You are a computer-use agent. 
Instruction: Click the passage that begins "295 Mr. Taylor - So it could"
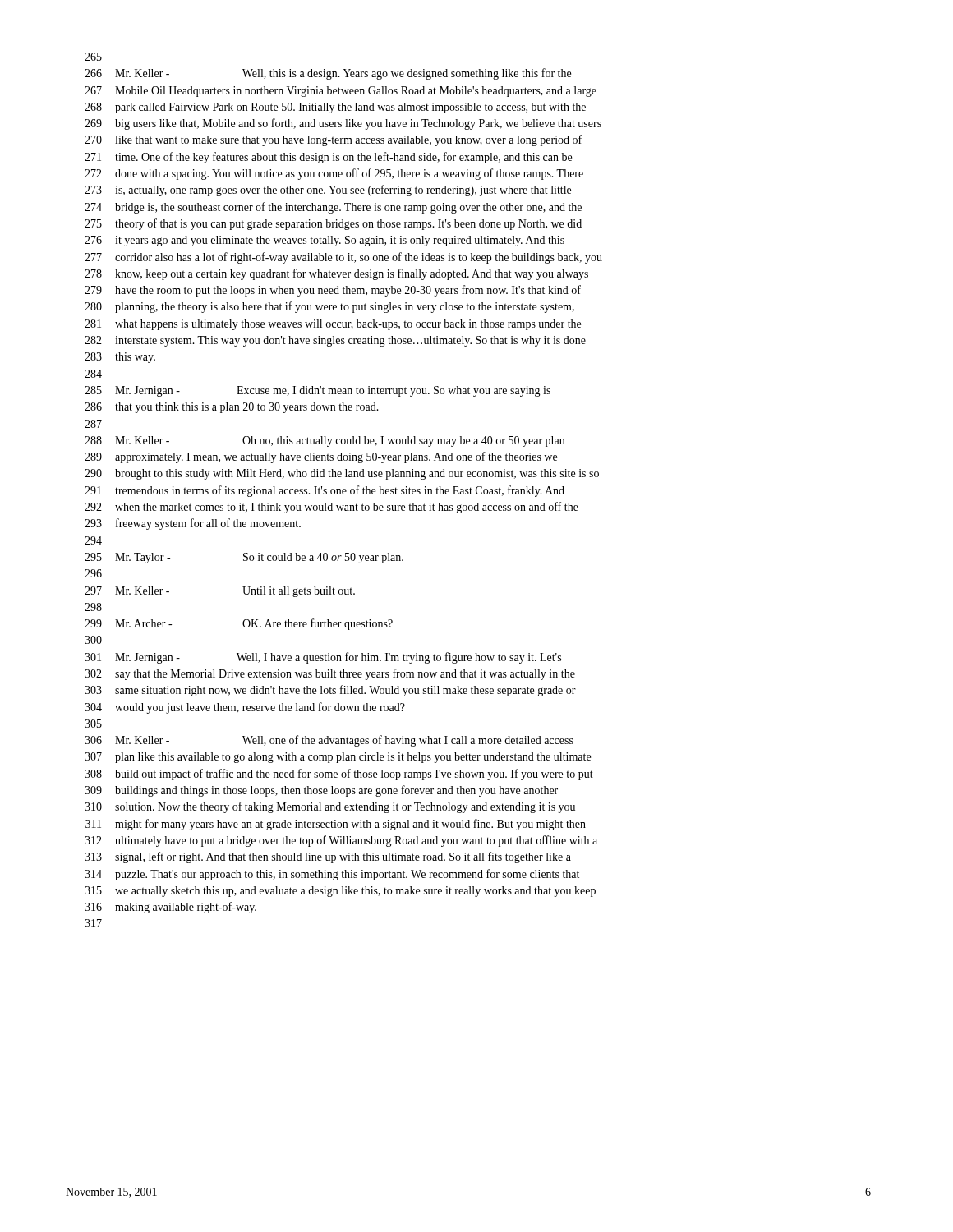[x=244, y=558]
